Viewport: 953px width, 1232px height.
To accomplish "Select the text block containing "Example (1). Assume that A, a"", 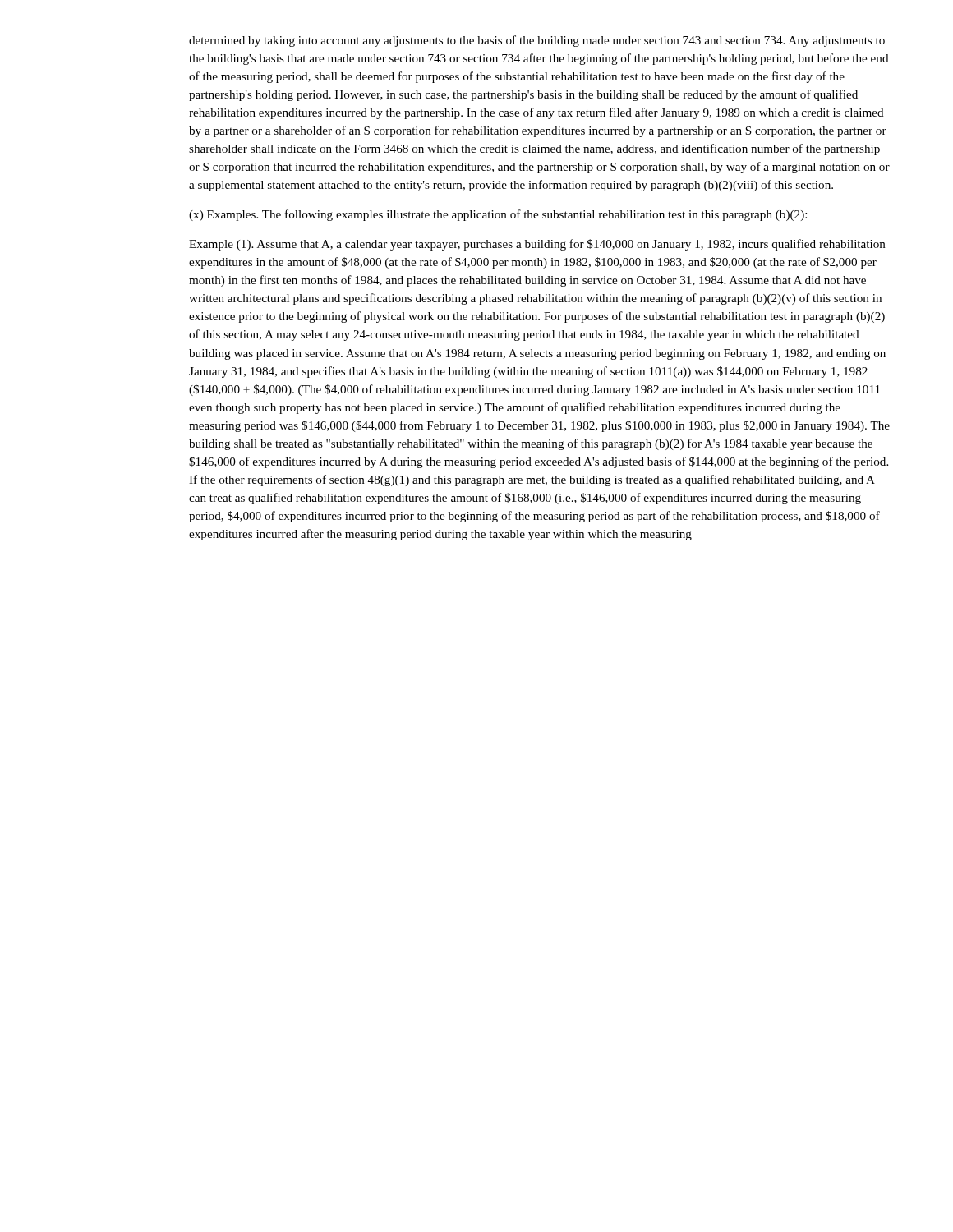I will (539, 389).
